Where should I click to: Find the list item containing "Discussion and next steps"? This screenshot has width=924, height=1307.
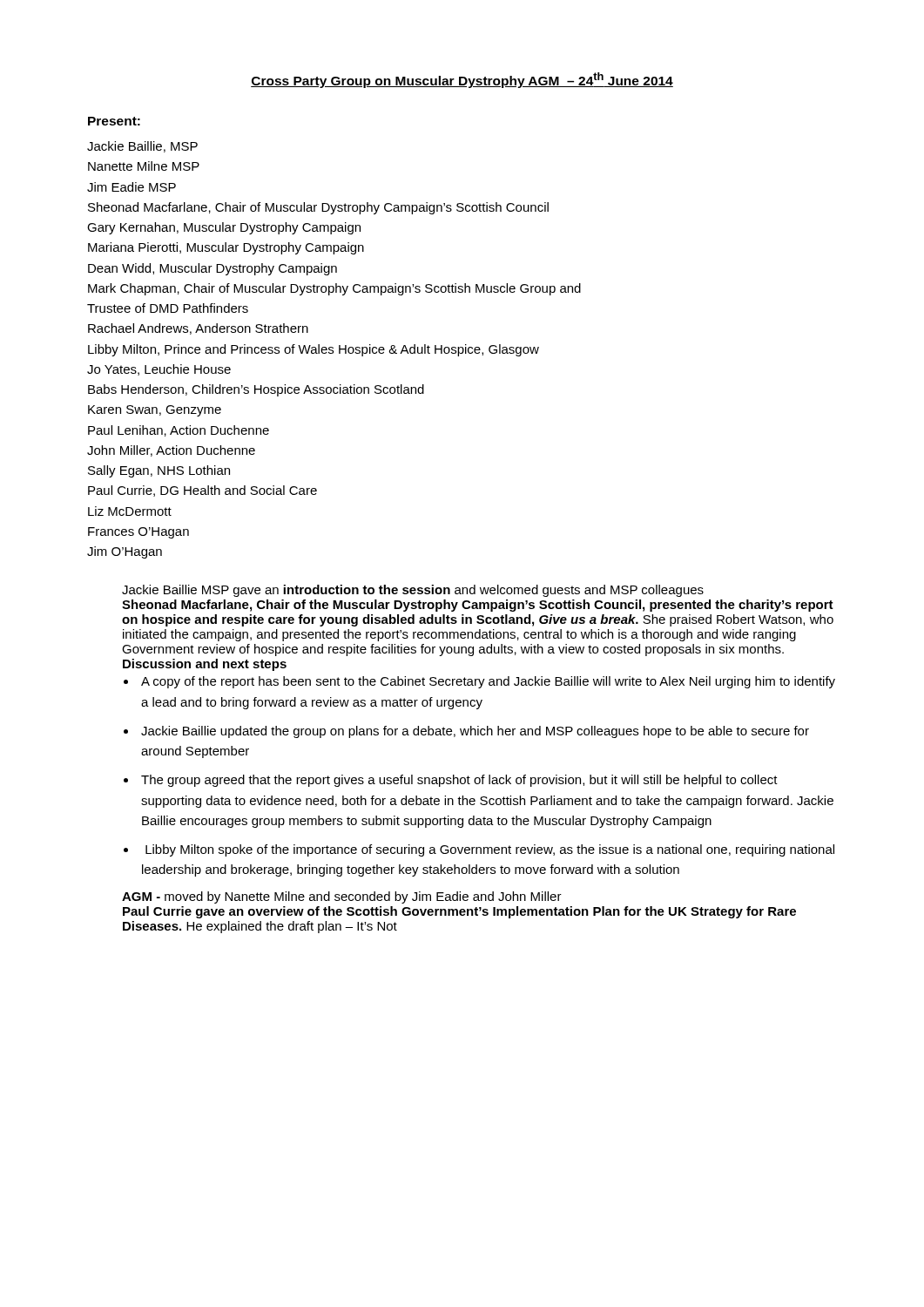(x=479, y=664)
